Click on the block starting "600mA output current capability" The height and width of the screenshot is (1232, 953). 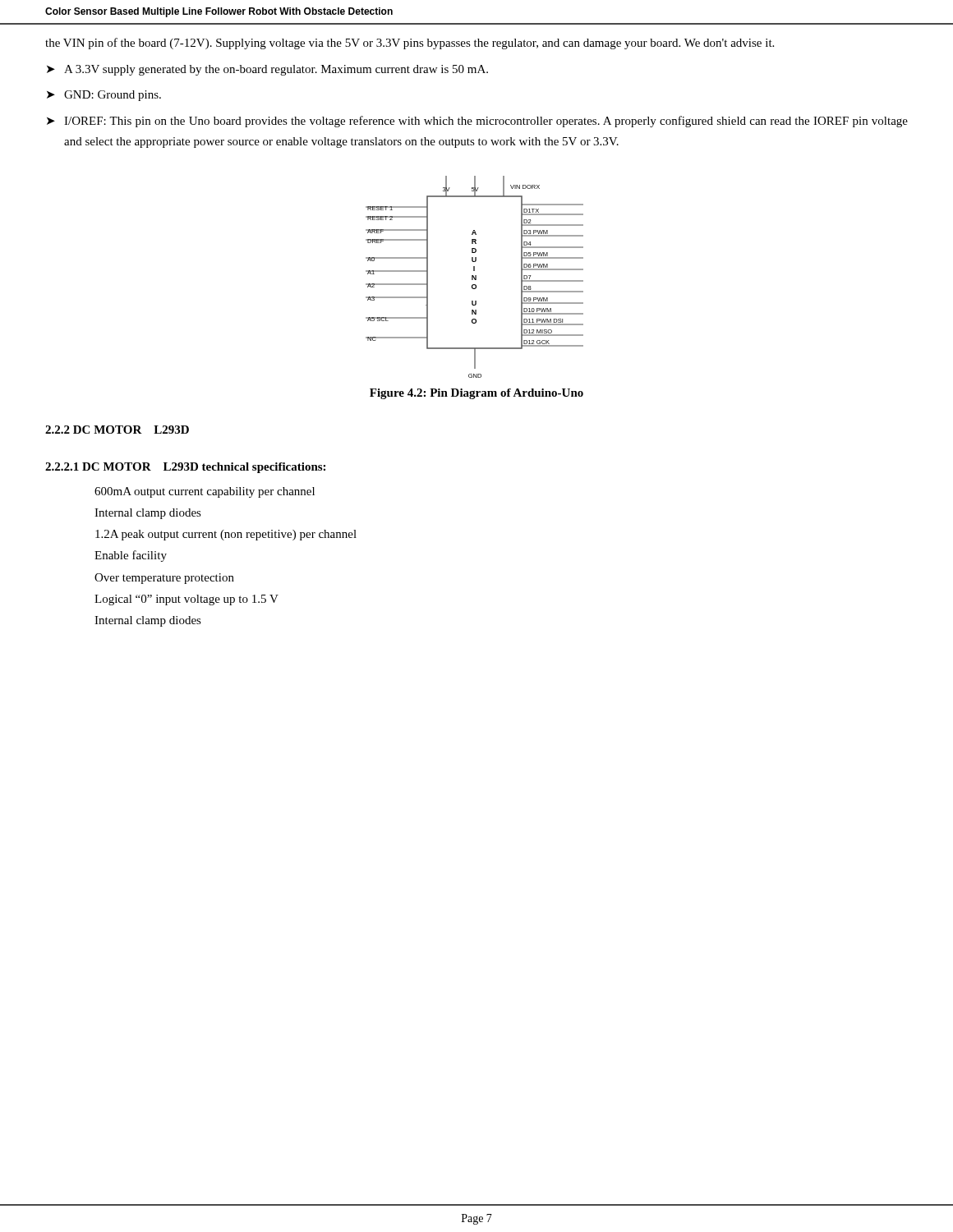(205, 491)
